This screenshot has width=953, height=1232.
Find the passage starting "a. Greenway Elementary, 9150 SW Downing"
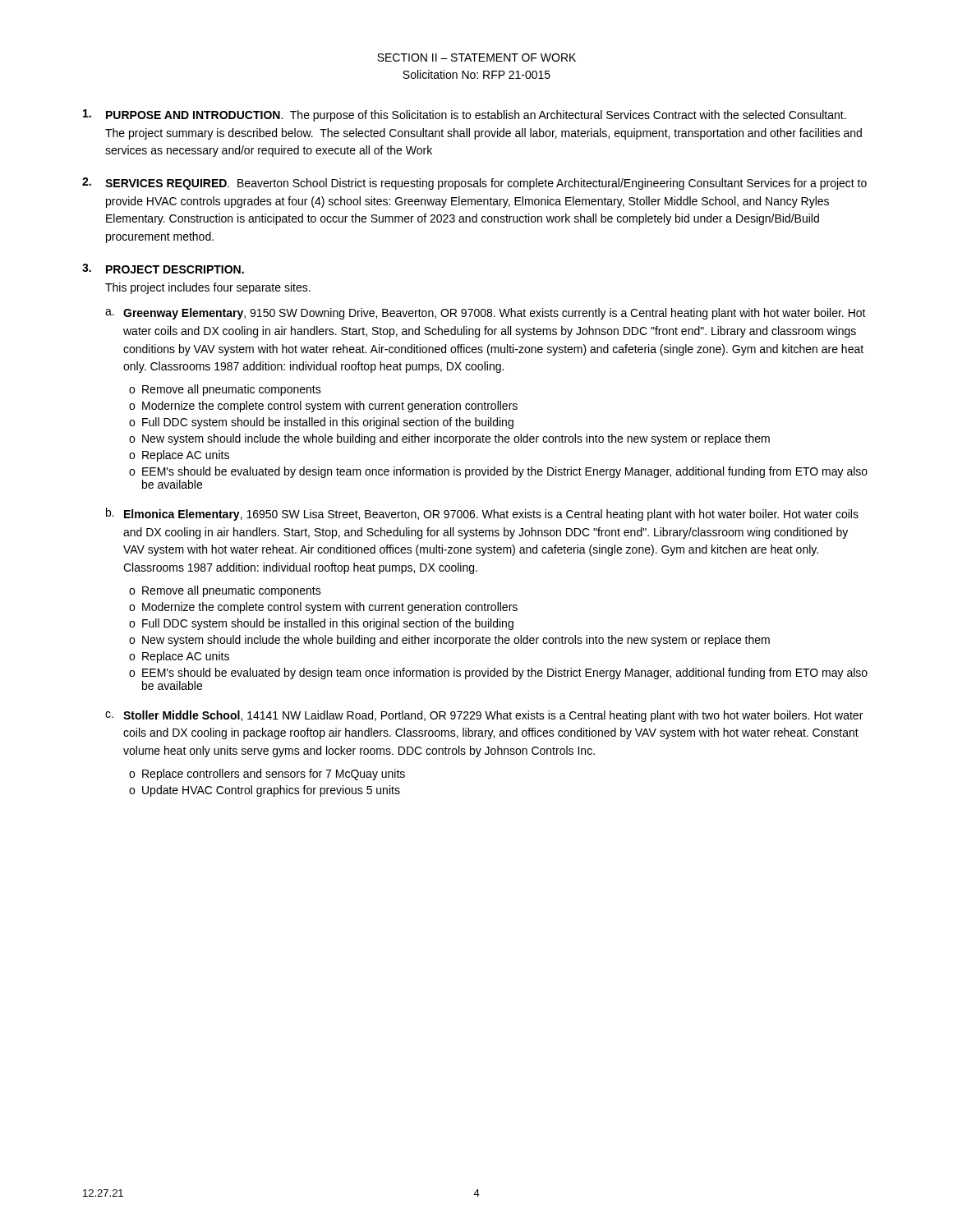[x=488, y=400]
